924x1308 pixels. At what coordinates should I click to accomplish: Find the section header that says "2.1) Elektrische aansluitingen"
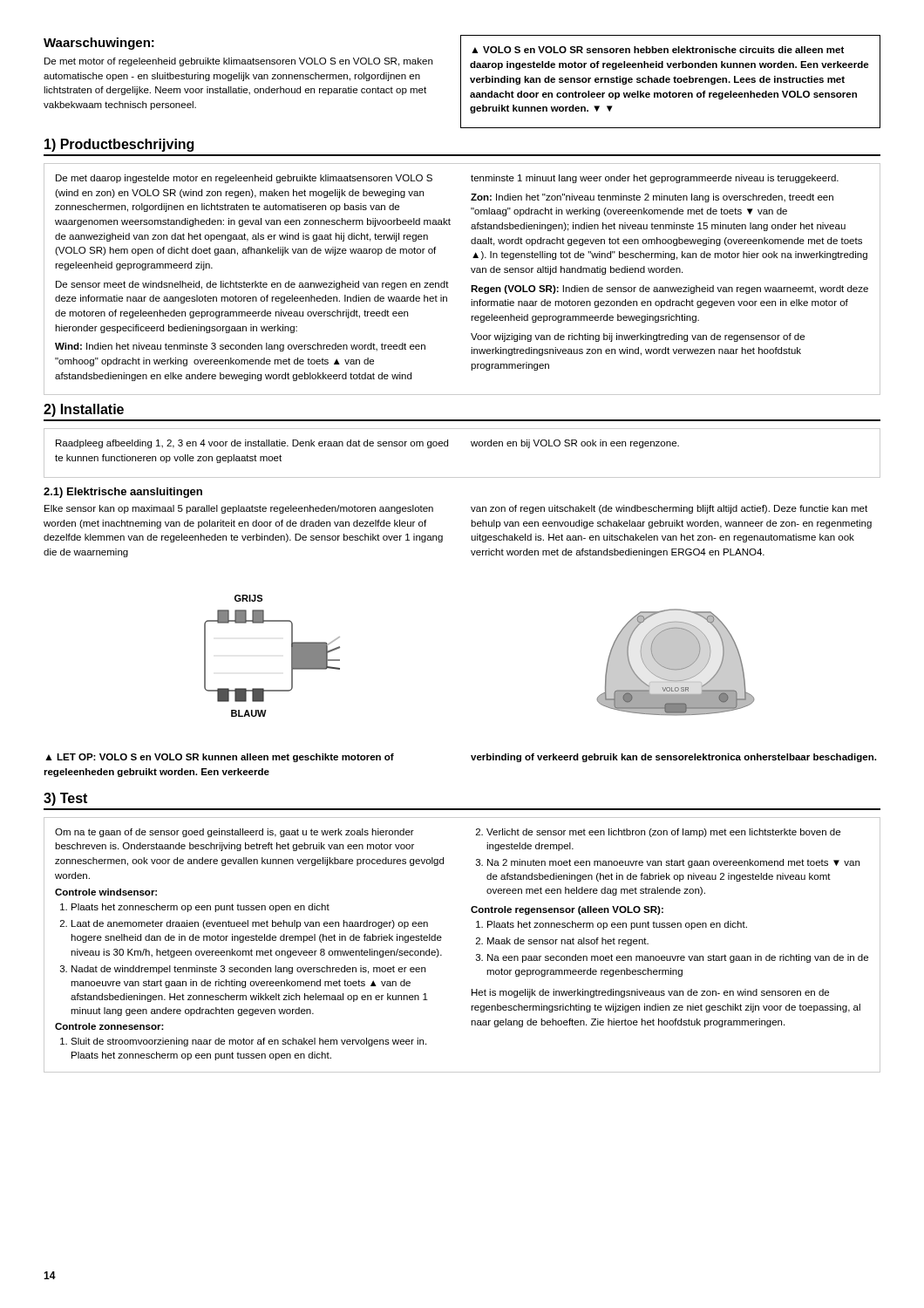tap(123, 491)
